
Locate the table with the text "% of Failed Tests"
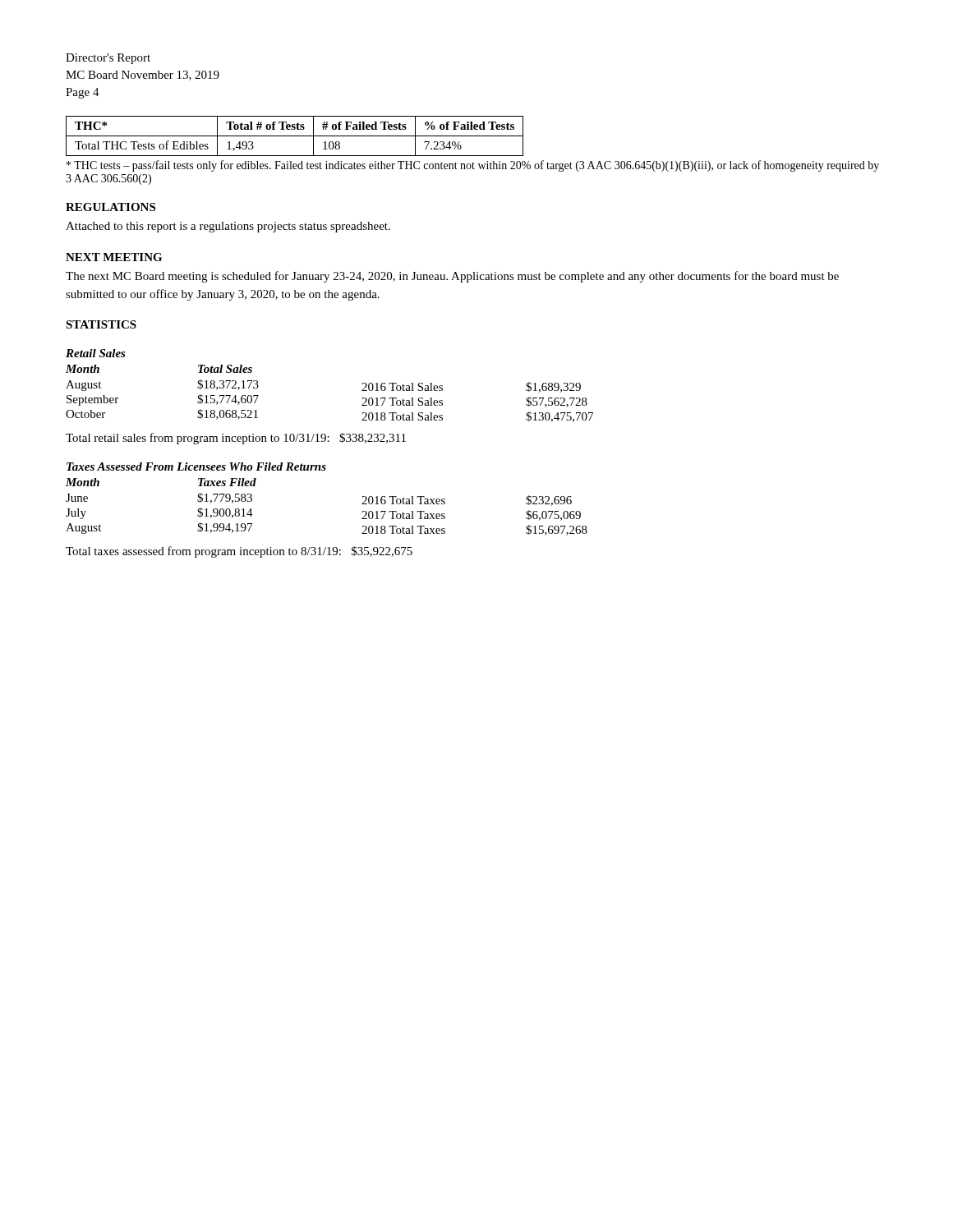point(476,136)
